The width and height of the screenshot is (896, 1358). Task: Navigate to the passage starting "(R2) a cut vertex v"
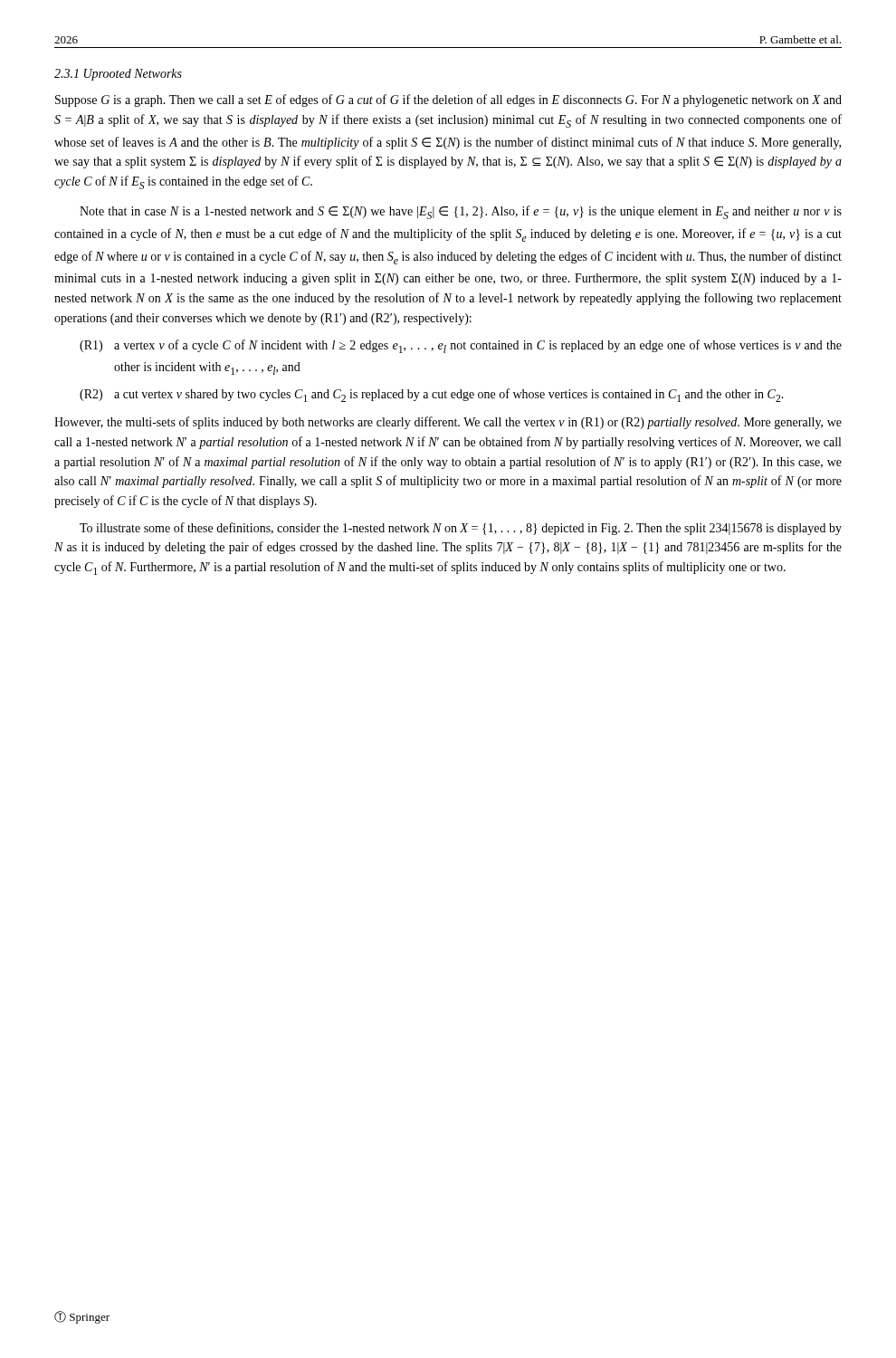pos(461,396)
